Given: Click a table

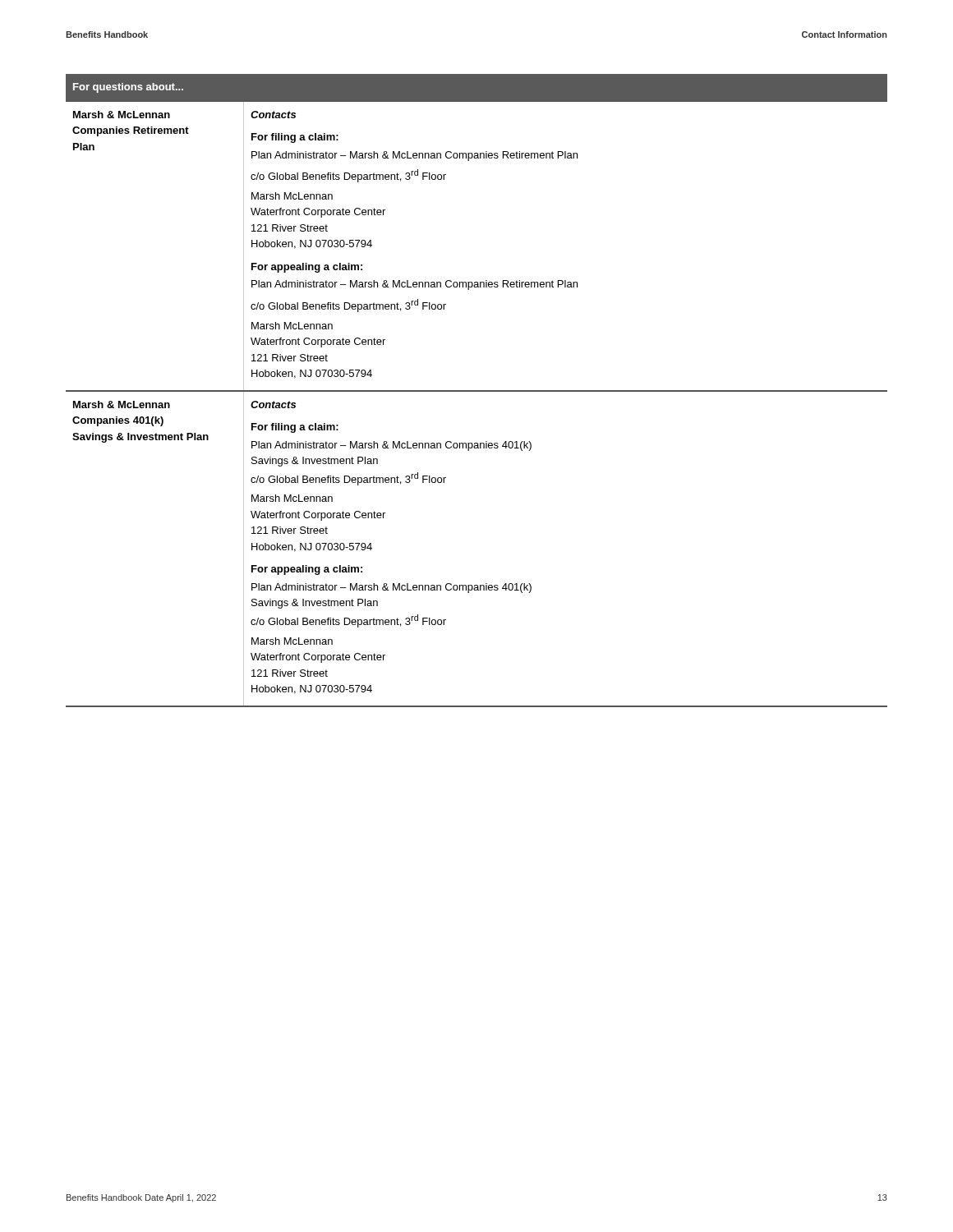Looking at the screenshot, I should pos(476,390).
